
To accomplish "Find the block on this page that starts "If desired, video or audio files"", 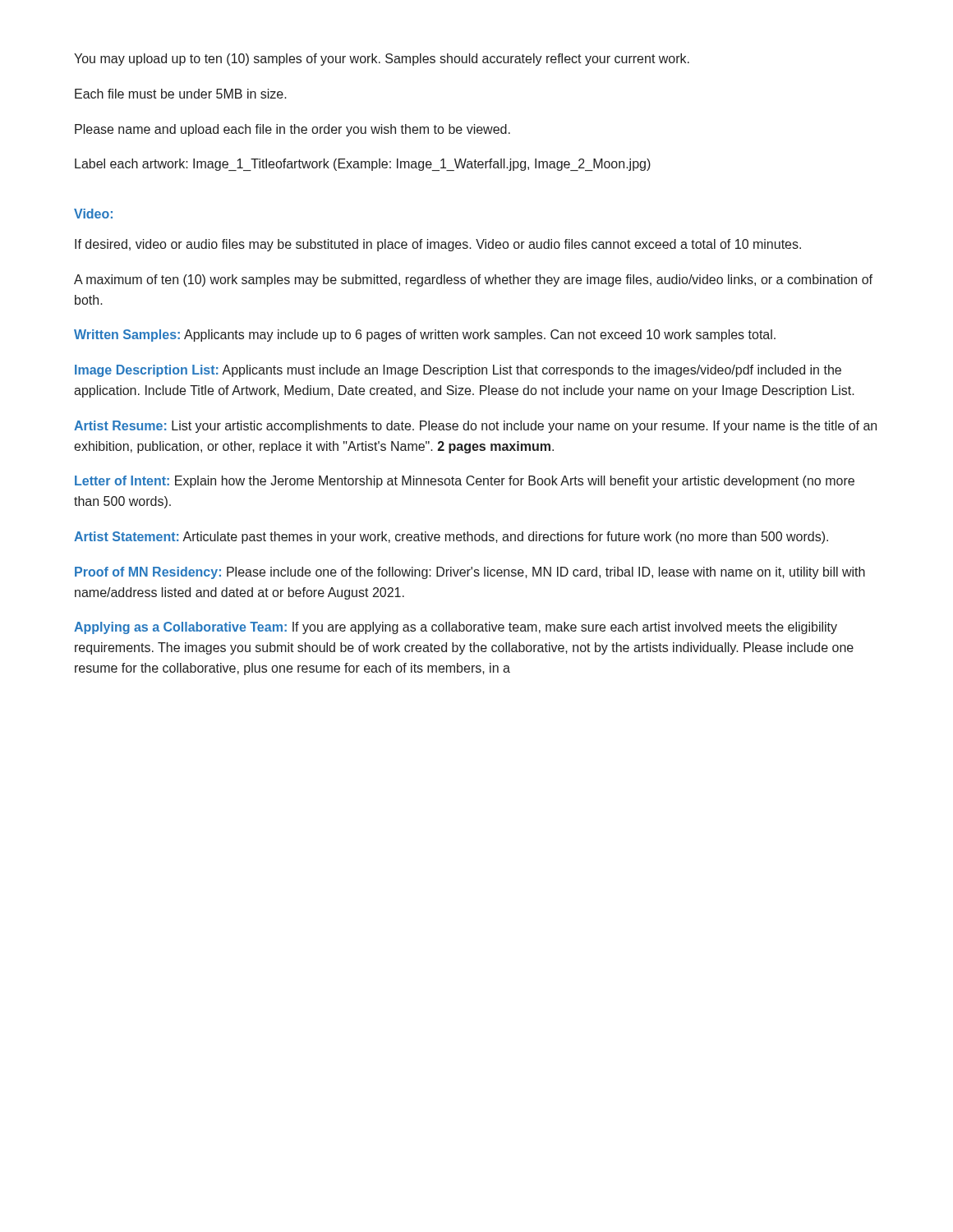I will point(438,244).
